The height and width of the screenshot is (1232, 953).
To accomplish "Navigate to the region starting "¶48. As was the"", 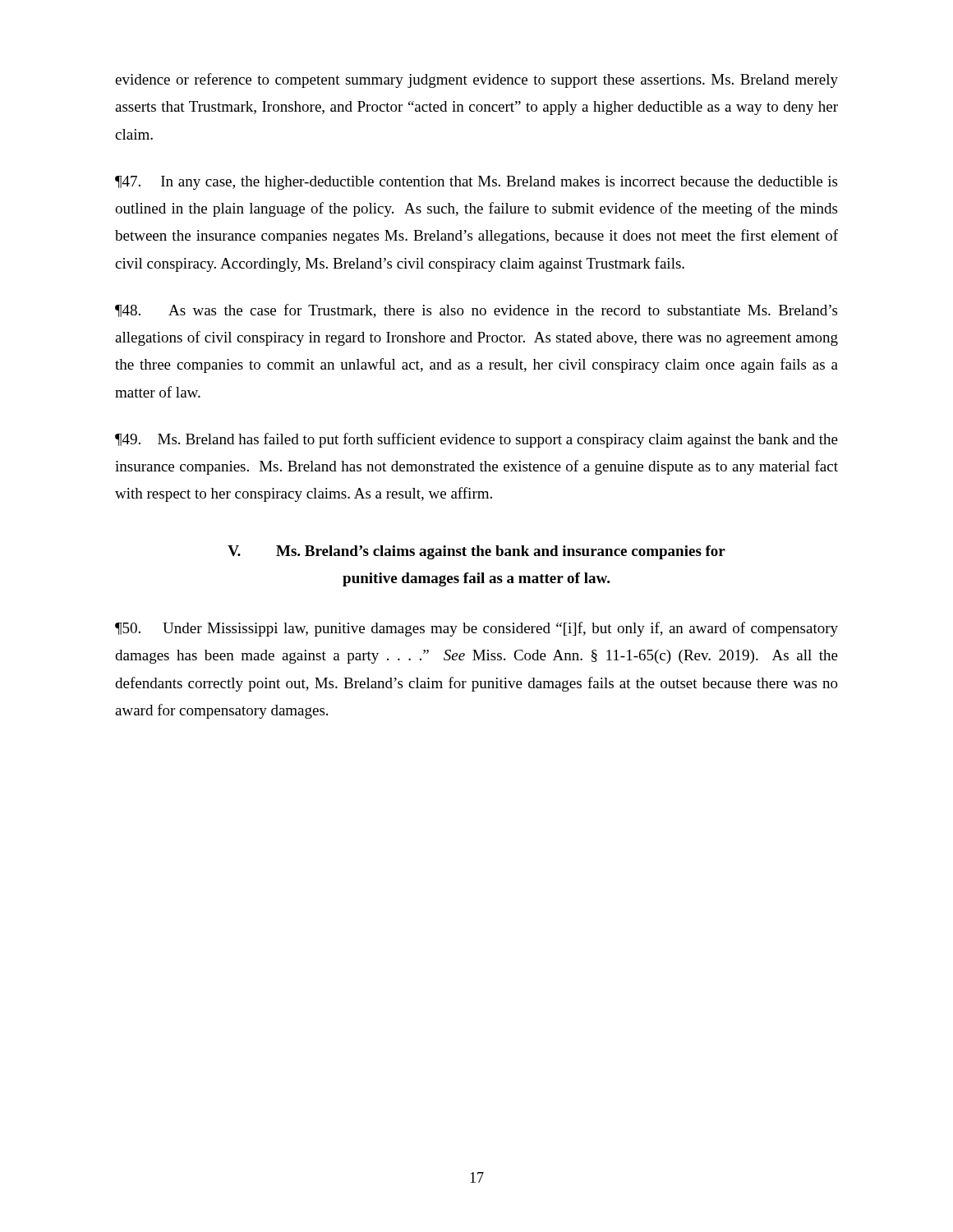I will (x=476, y=351).
